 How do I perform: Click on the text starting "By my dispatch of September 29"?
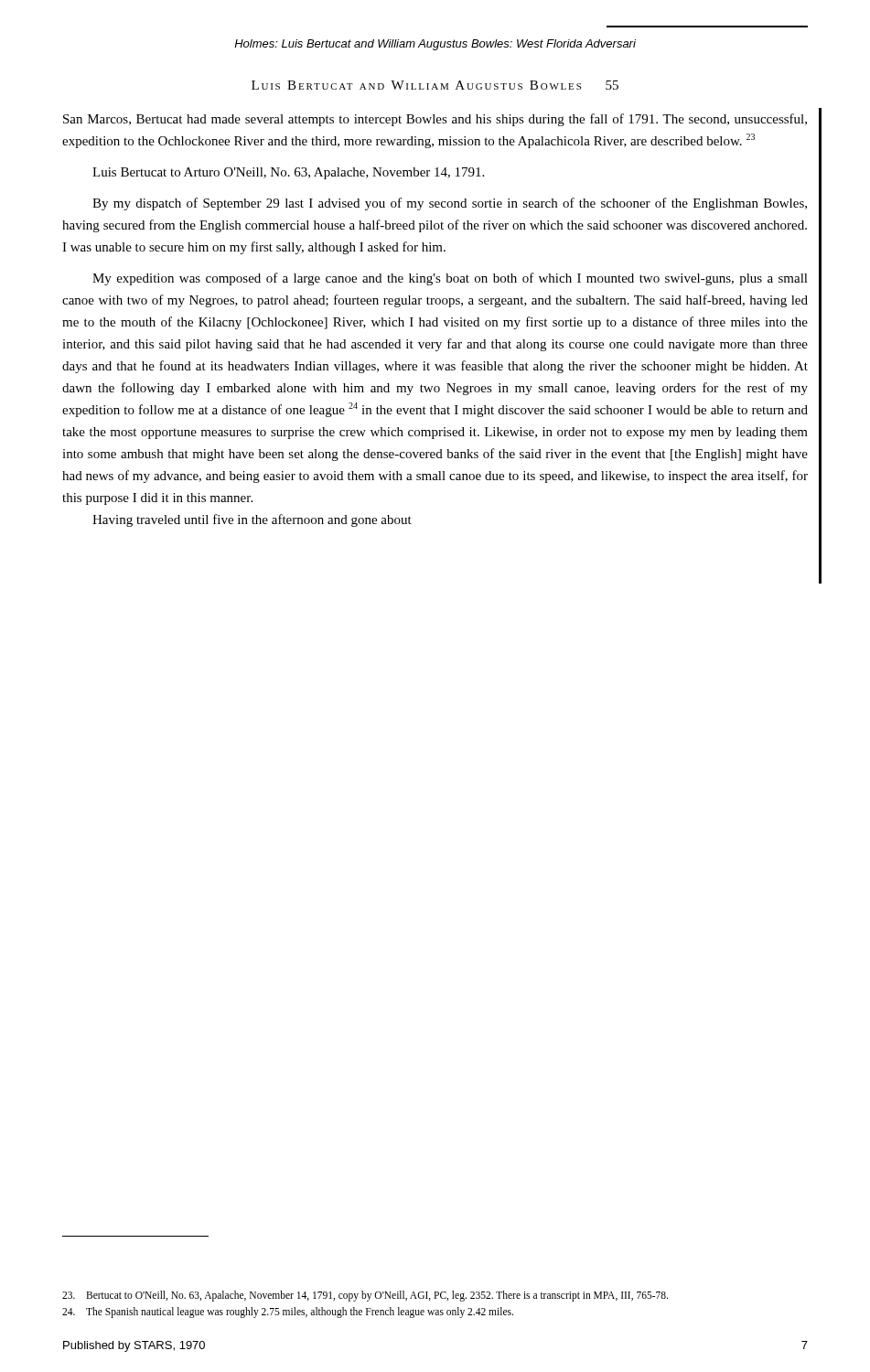435,225
